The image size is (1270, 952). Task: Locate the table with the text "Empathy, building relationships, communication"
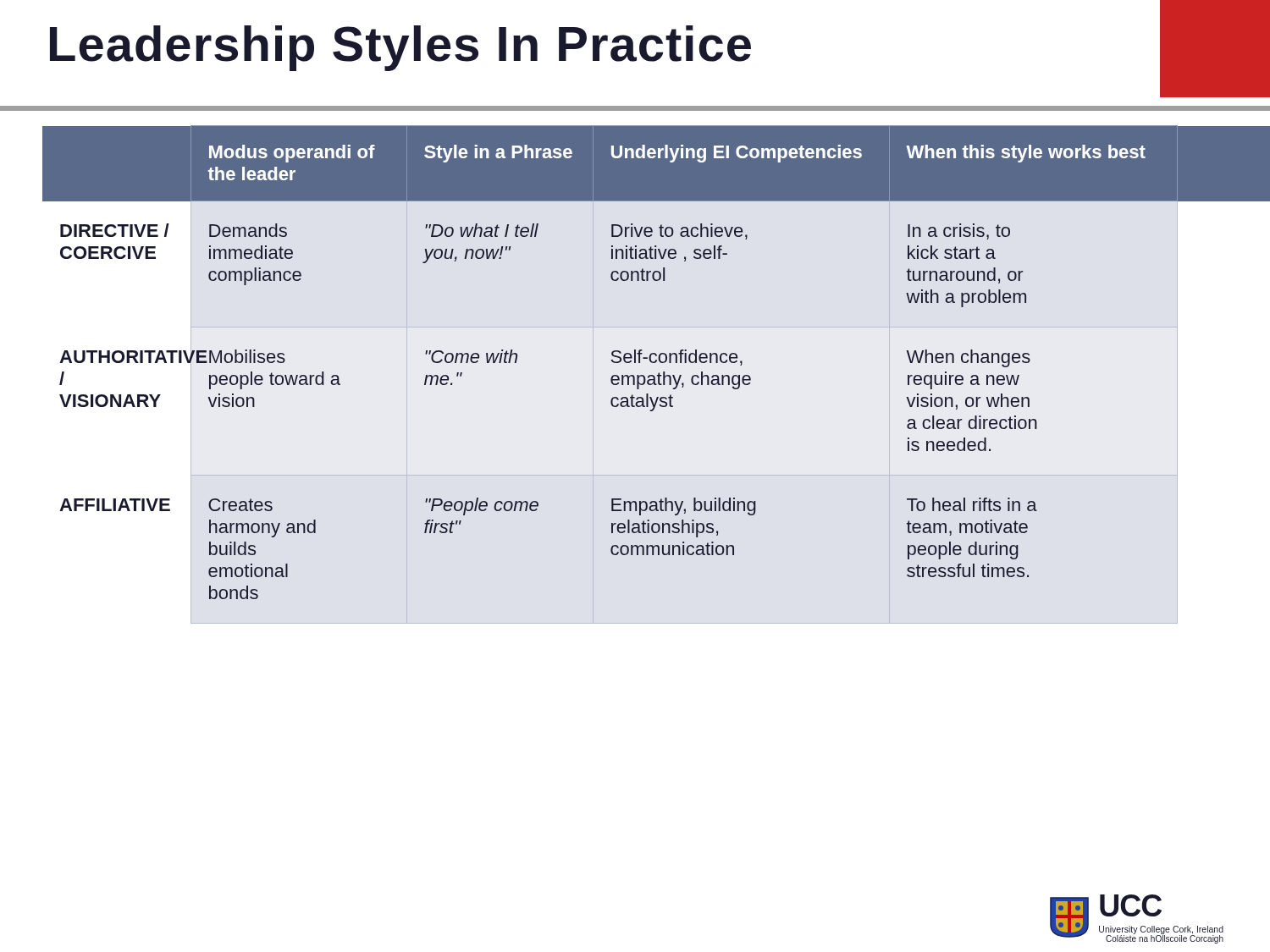point(635,513)
